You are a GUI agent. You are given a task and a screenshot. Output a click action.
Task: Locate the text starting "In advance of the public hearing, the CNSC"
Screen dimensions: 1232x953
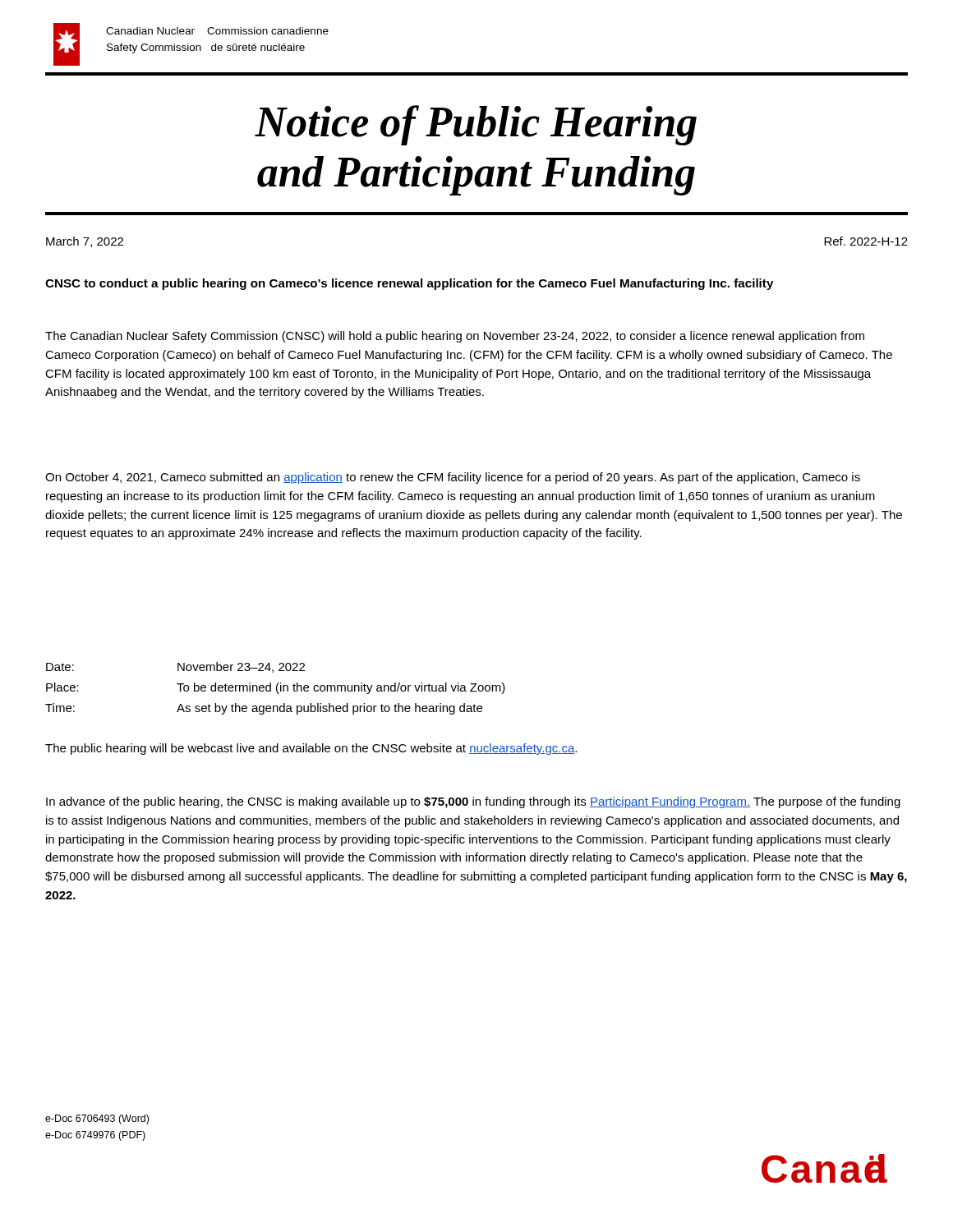coord(476,848)
